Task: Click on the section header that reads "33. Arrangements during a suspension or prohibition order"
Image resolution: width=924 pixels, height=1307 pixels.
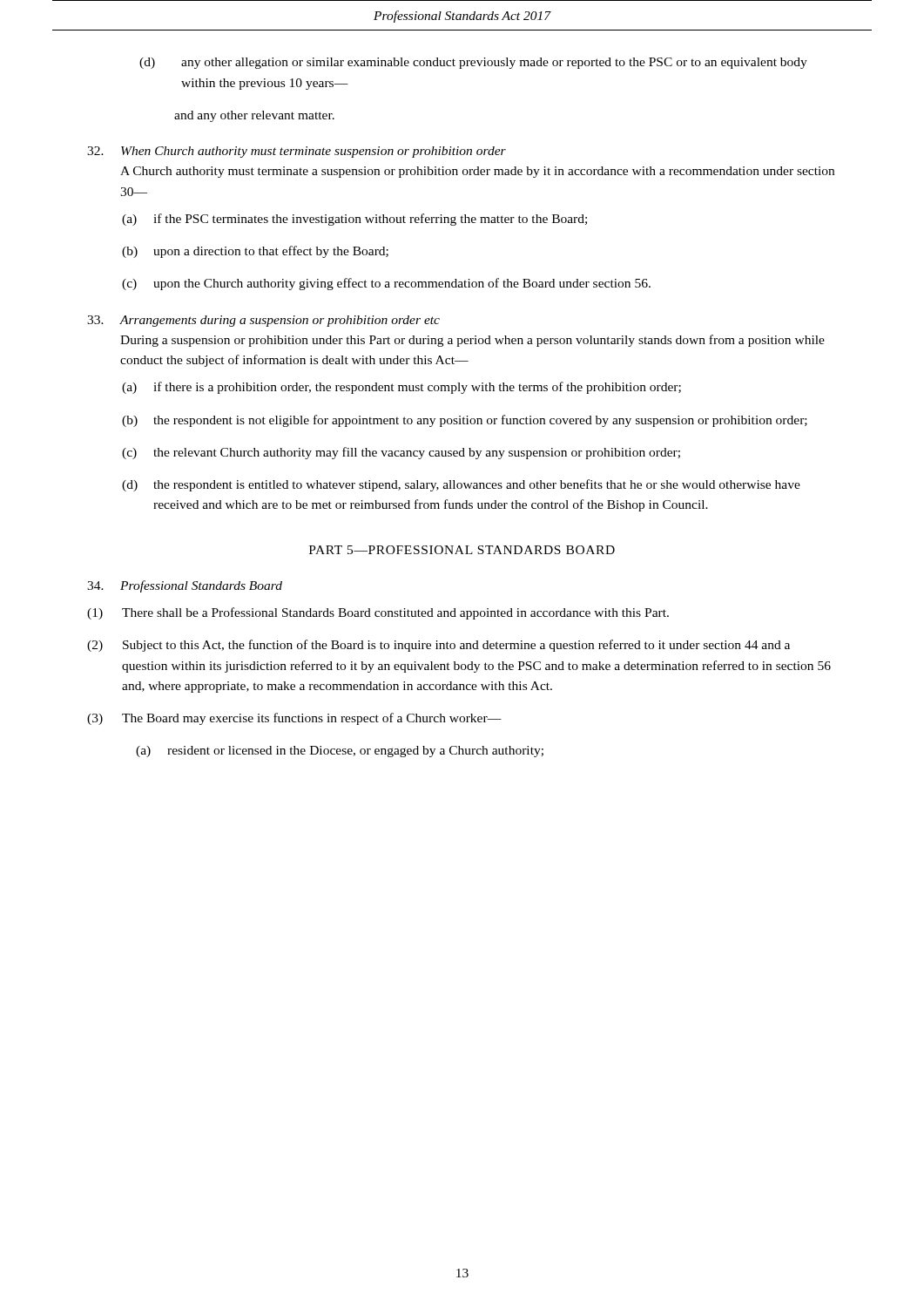Action: [x=462, y=339]
